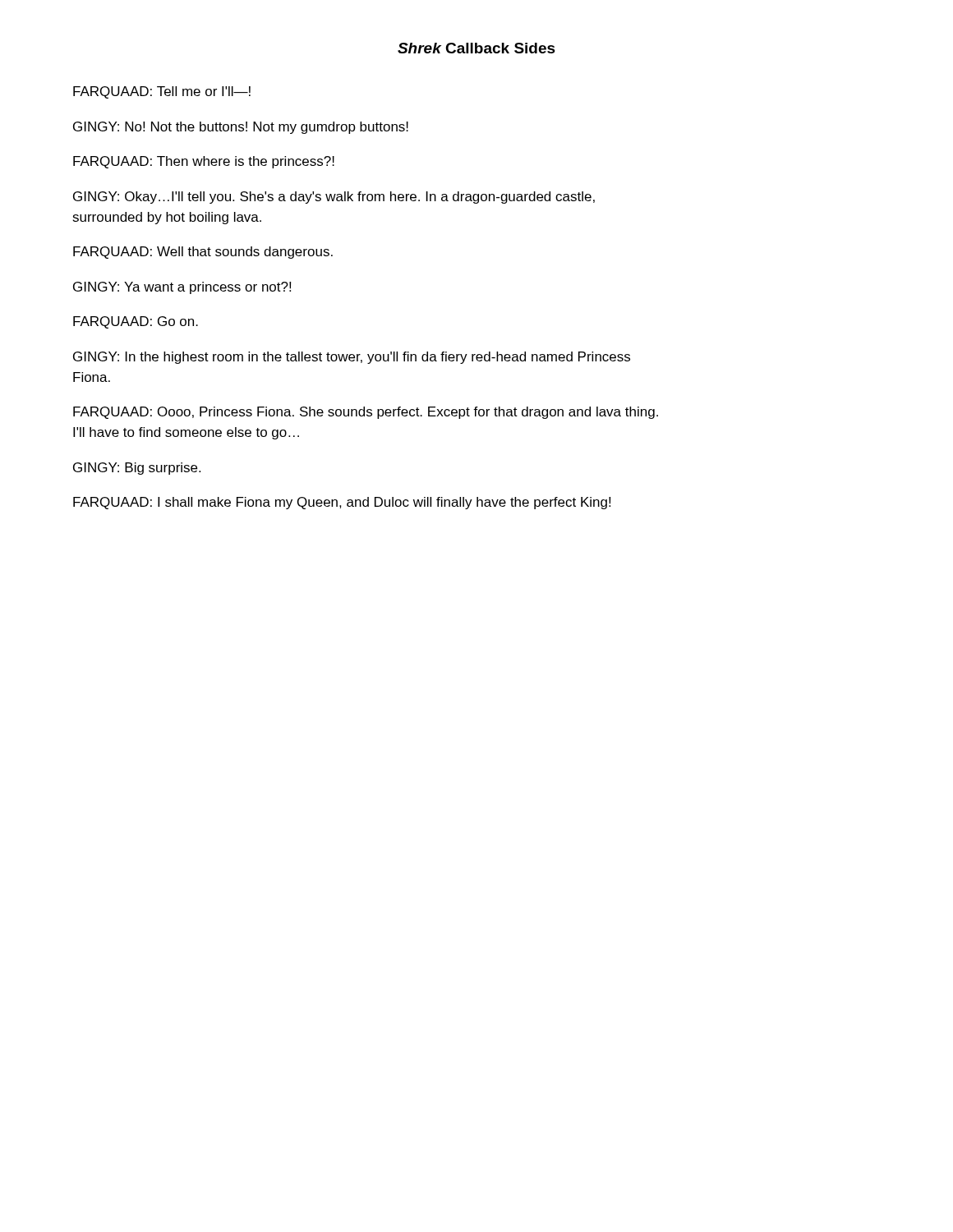Locate the region starting "FARQUAAD: Go on."

(136, 322)
